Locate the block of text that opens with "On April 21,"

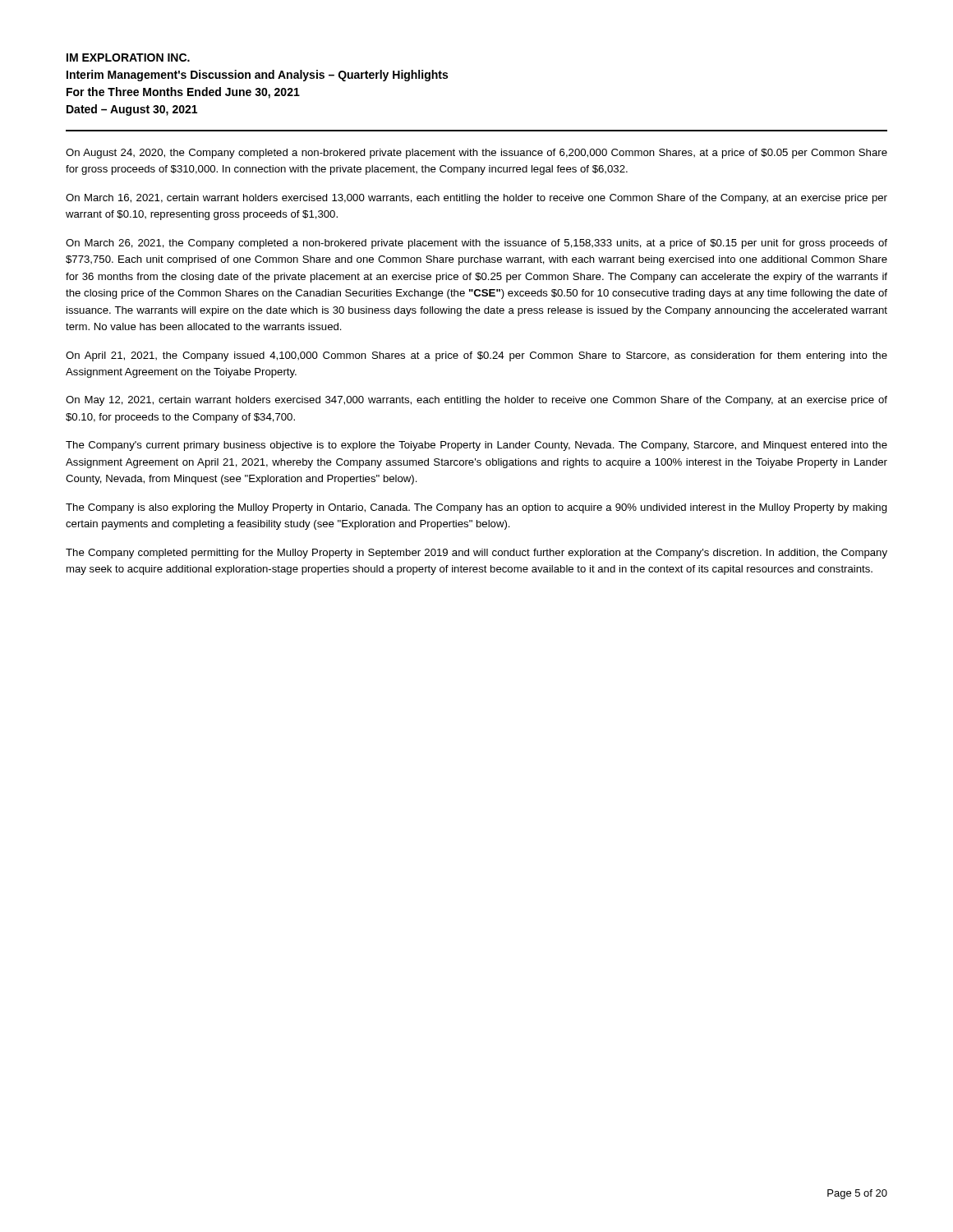tap(476, 363)
